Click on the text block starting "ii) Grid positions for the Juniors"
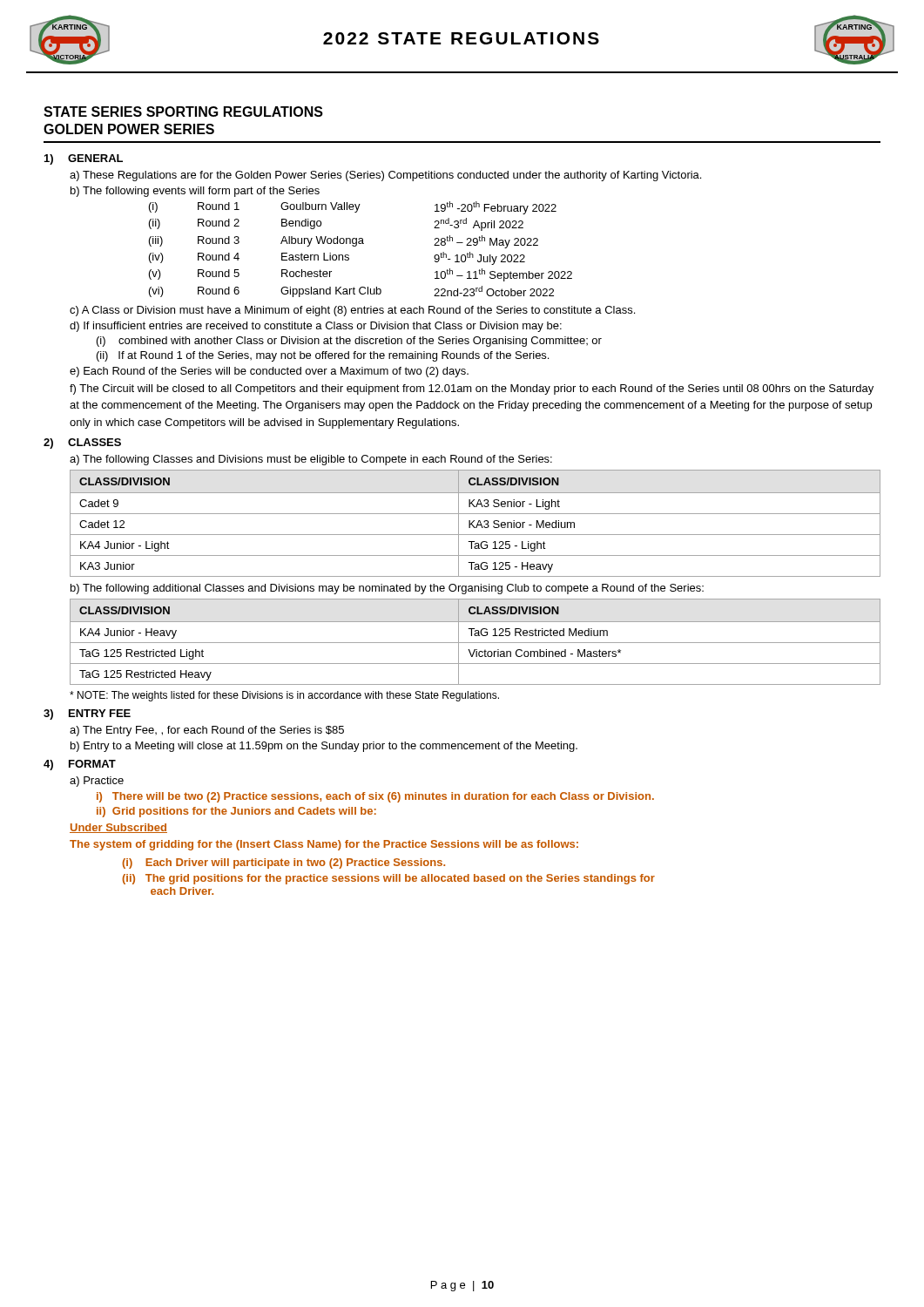This screenshot has height=1307, width=924. coord(236,811)
